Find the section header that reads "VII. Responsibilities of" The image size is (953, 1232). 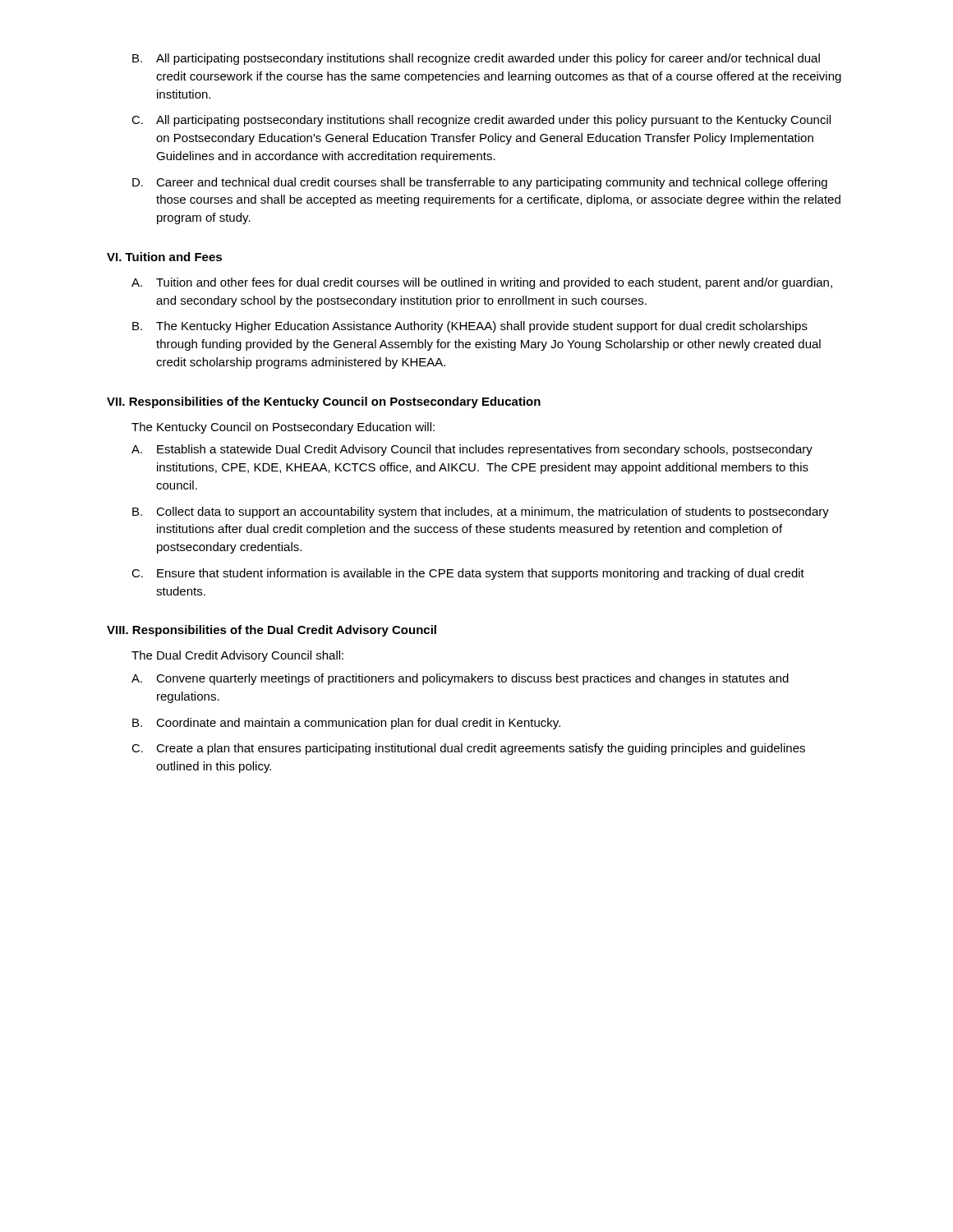324,401
